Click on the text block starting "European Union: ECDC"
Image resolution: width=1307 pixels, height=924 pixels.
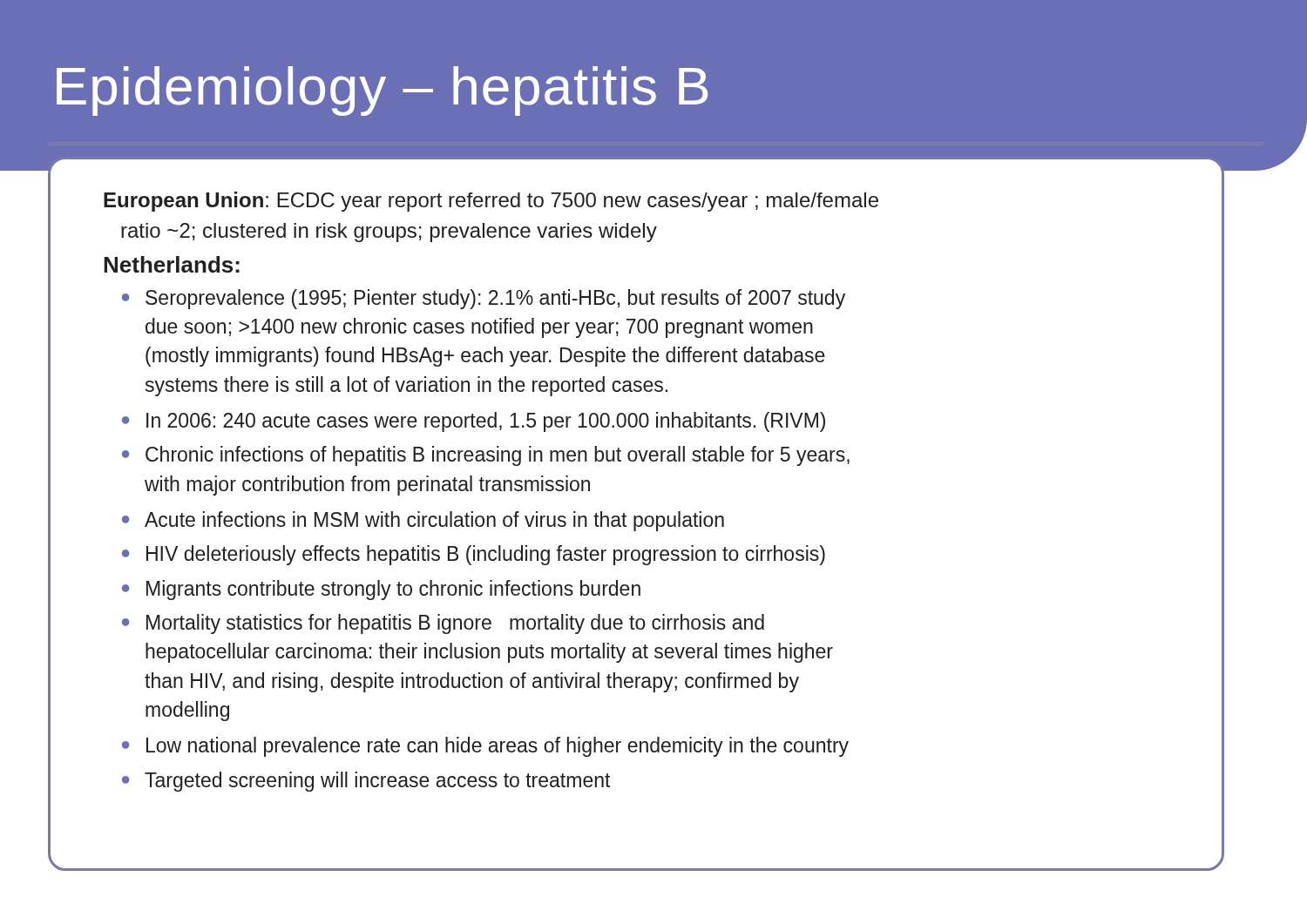pos(491,215)
